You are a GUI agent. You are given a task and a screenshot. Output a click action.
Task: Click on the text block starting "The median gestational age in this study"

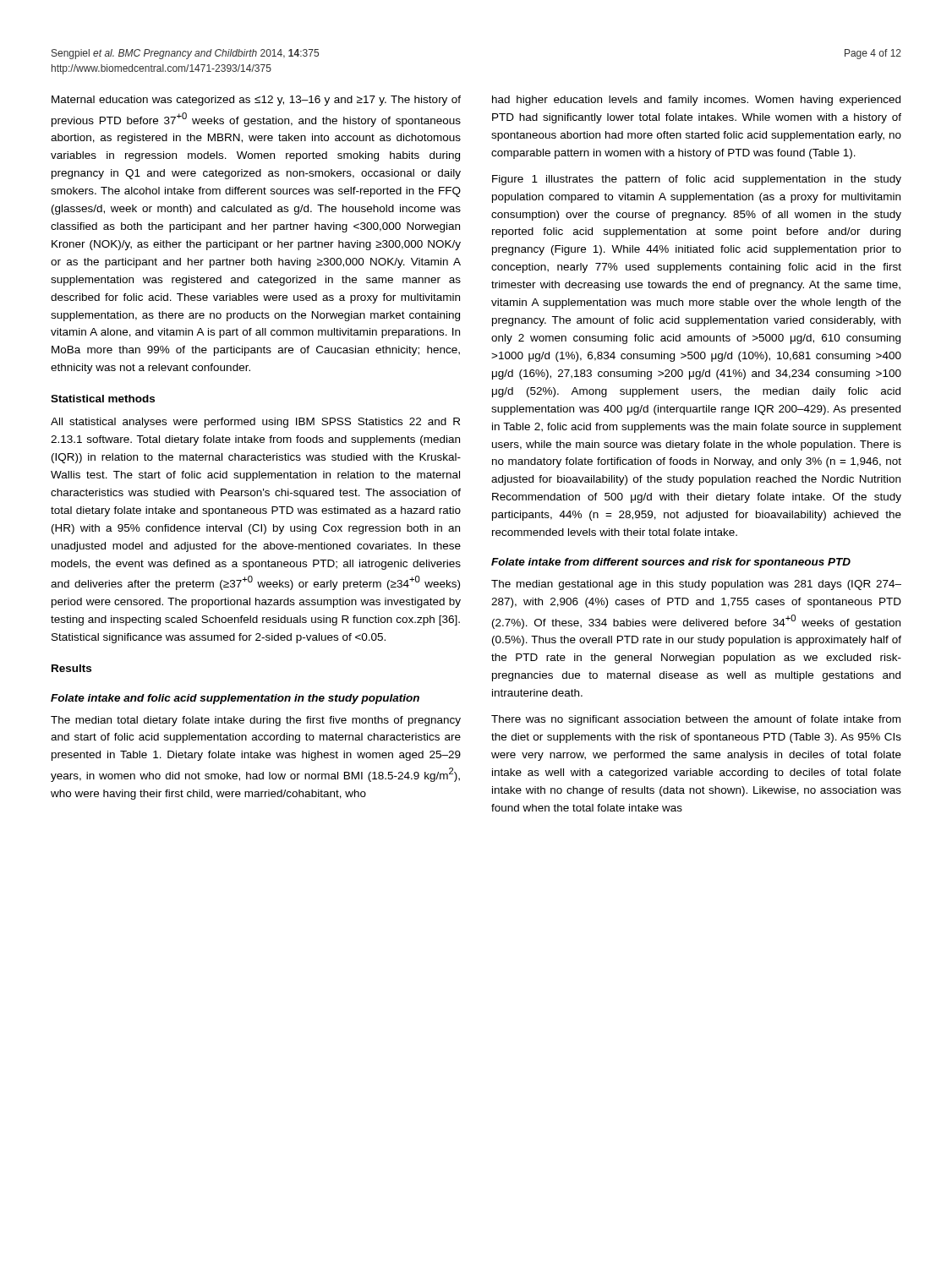click(x=696, y=585)
